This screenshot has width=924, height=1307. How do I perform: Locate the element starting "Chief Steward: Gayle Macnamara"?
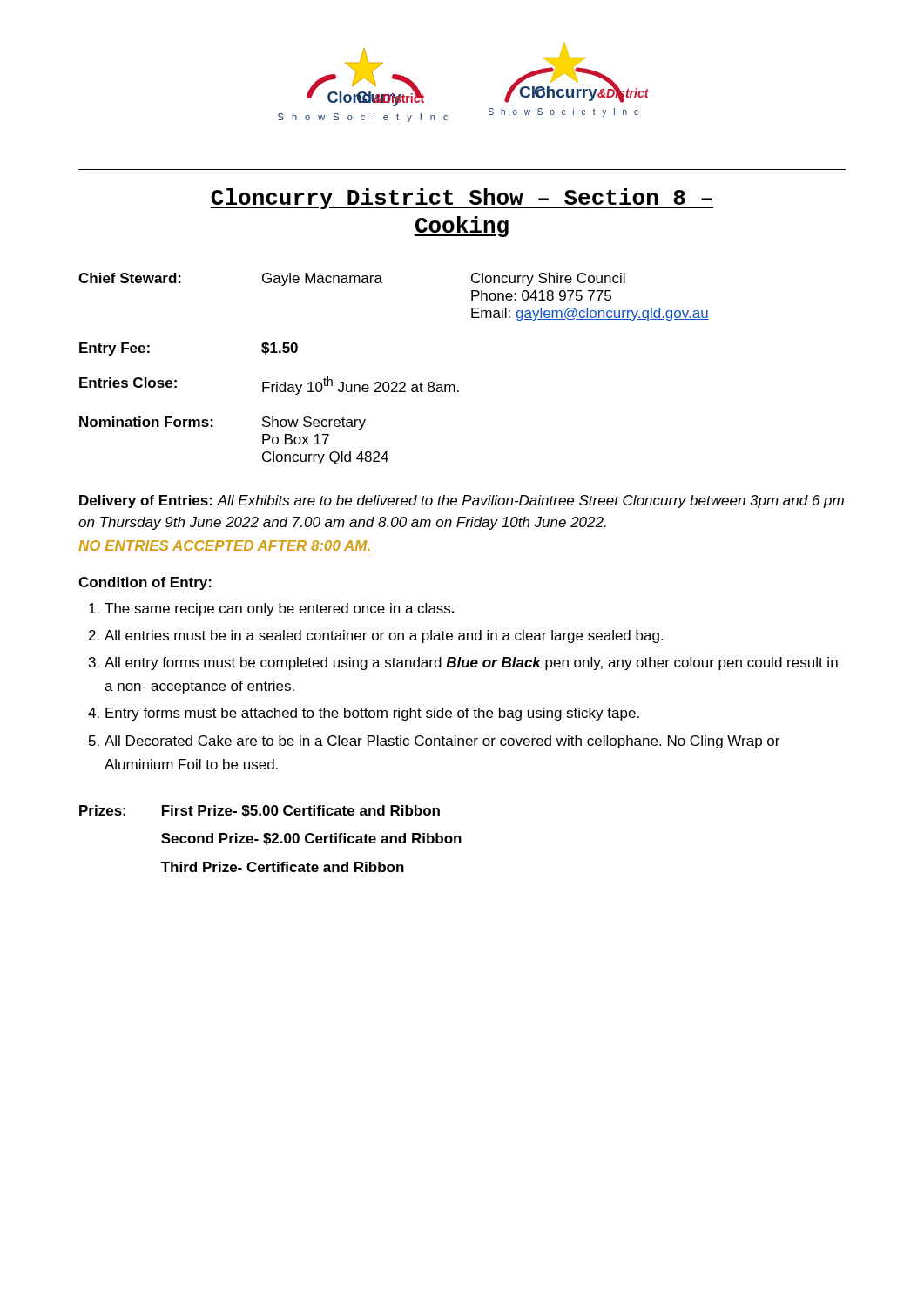(x=462, y=296)
